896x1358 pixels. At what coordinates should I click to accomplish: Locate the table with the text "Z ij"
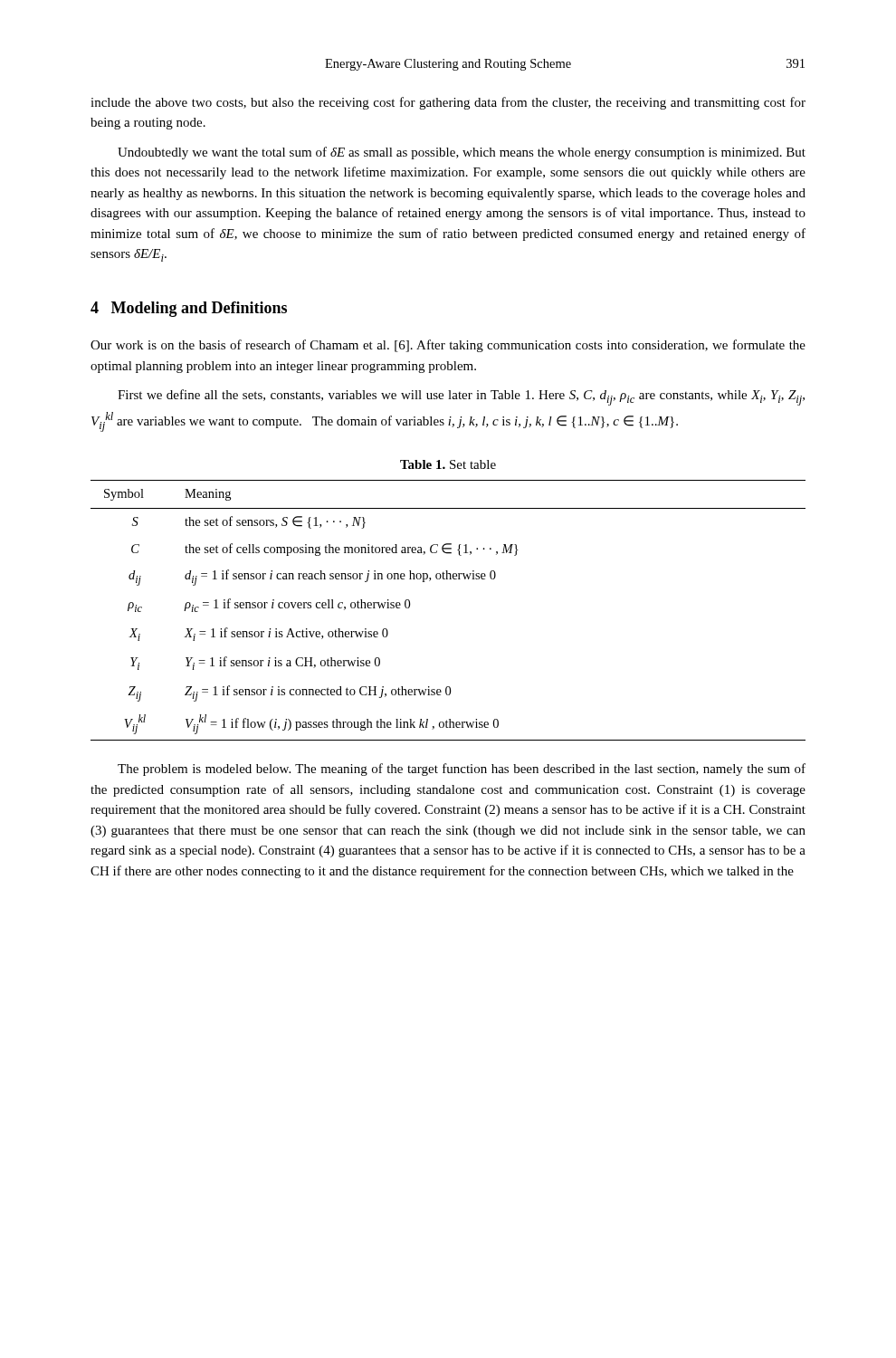pyautogui.click(x=448, y=610)
